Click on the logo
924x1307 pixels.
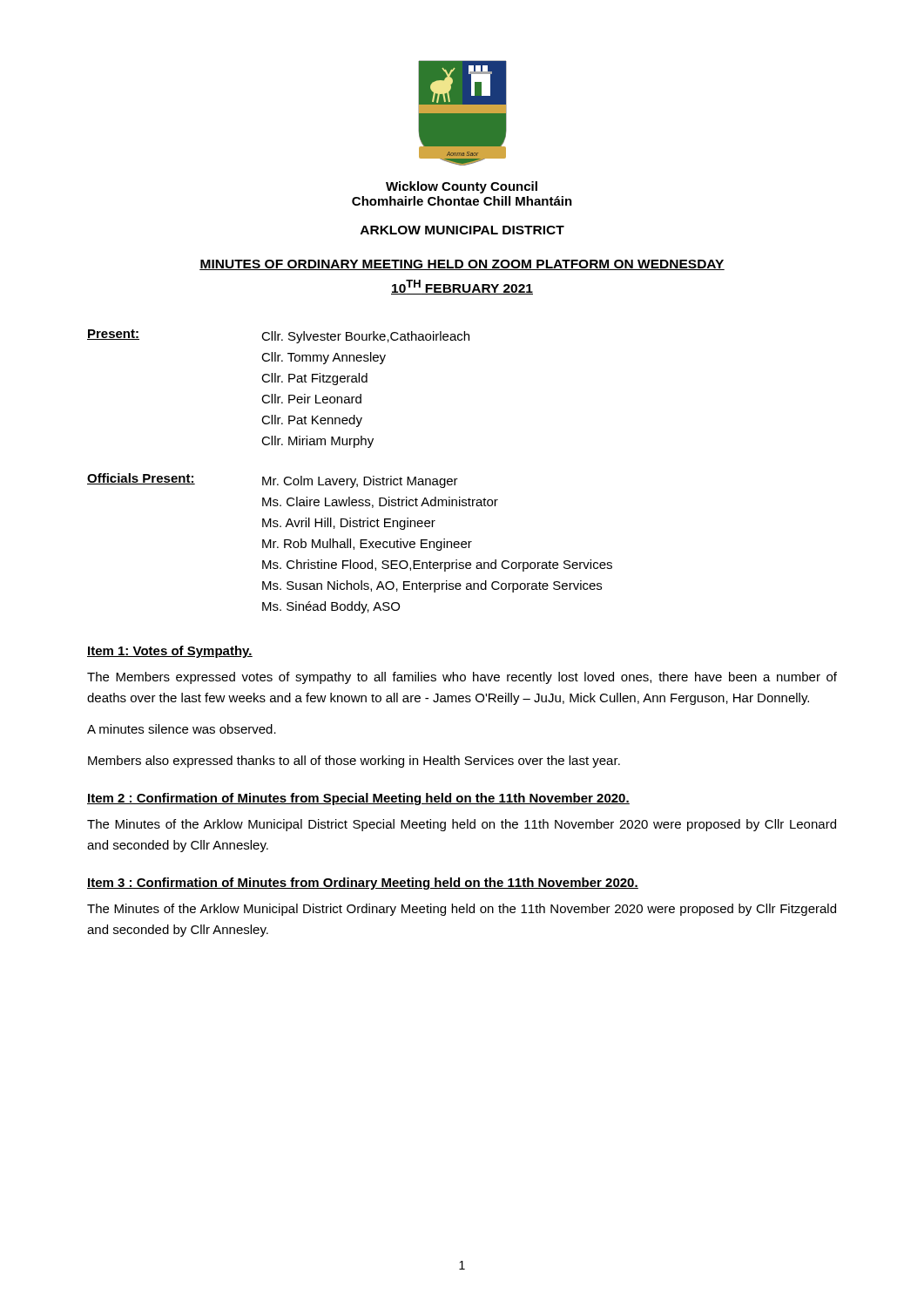tap(462, 110)
